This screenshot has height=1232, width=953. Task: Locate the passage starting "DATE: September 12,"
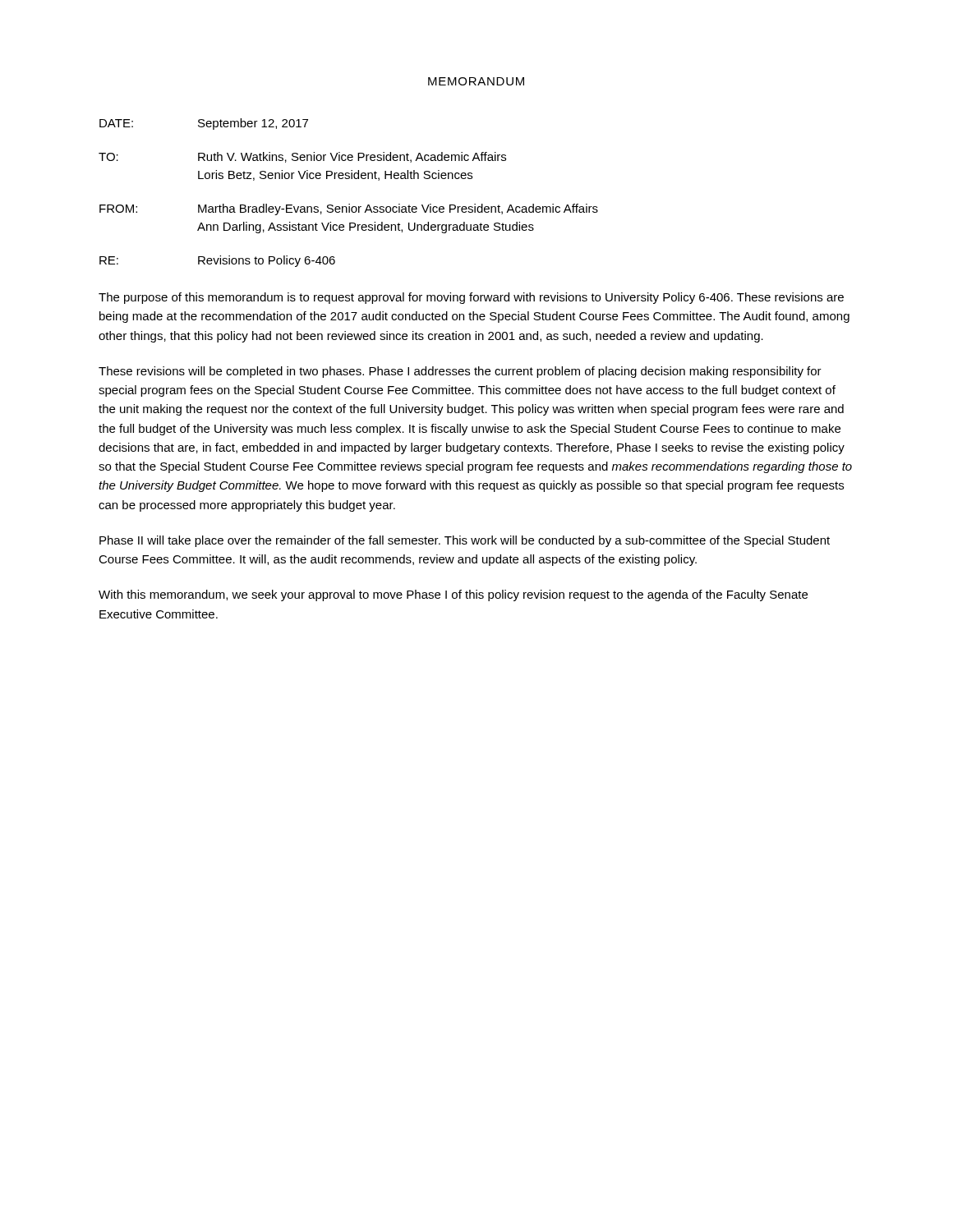(x=204, y=124)
